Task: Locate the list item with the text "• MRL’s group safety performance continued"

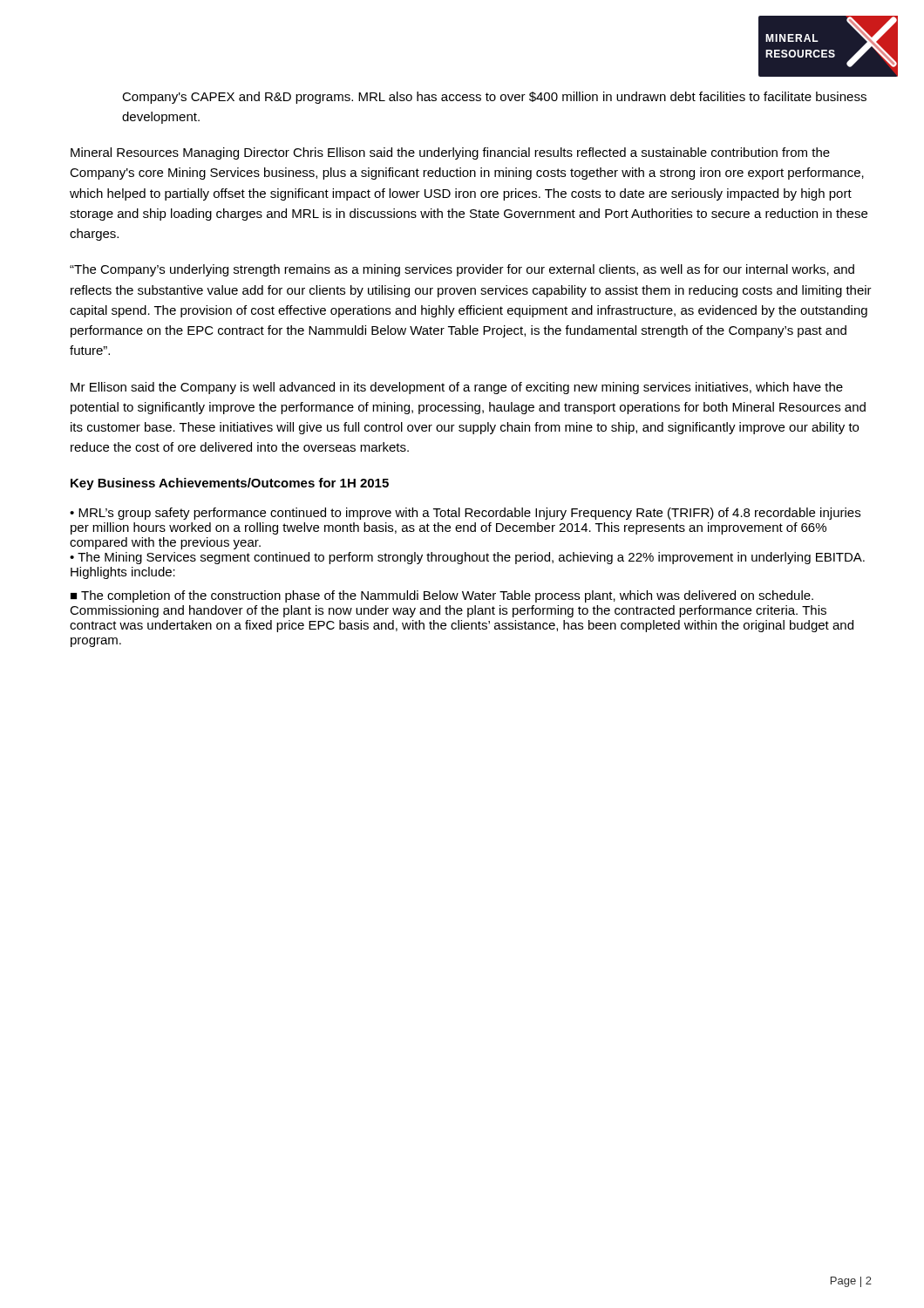Action: (471, 527)
